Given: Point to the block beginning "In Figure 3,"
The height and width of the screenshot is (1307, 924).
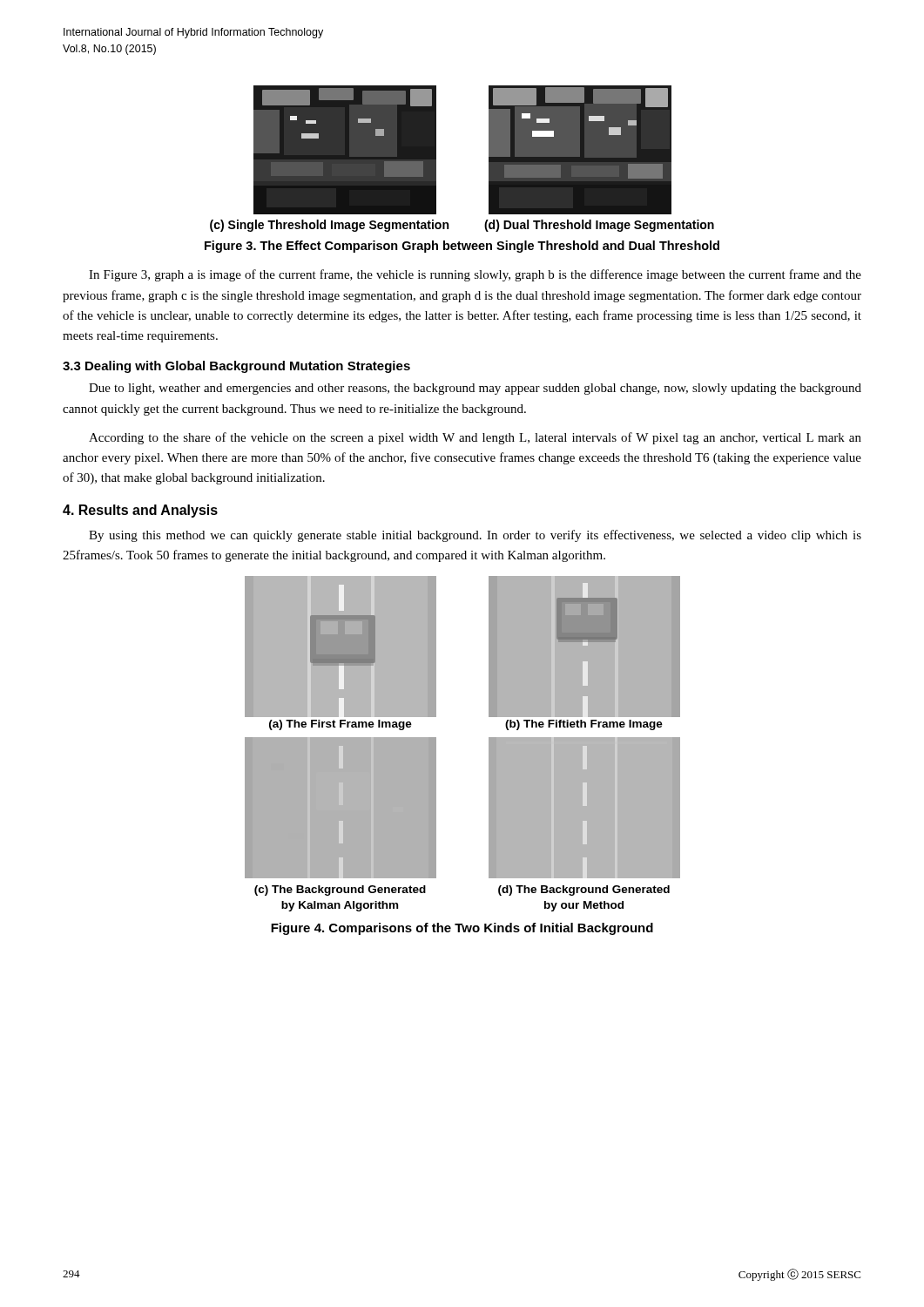Looking at the screenshot, I should click(x=462, y=305).
